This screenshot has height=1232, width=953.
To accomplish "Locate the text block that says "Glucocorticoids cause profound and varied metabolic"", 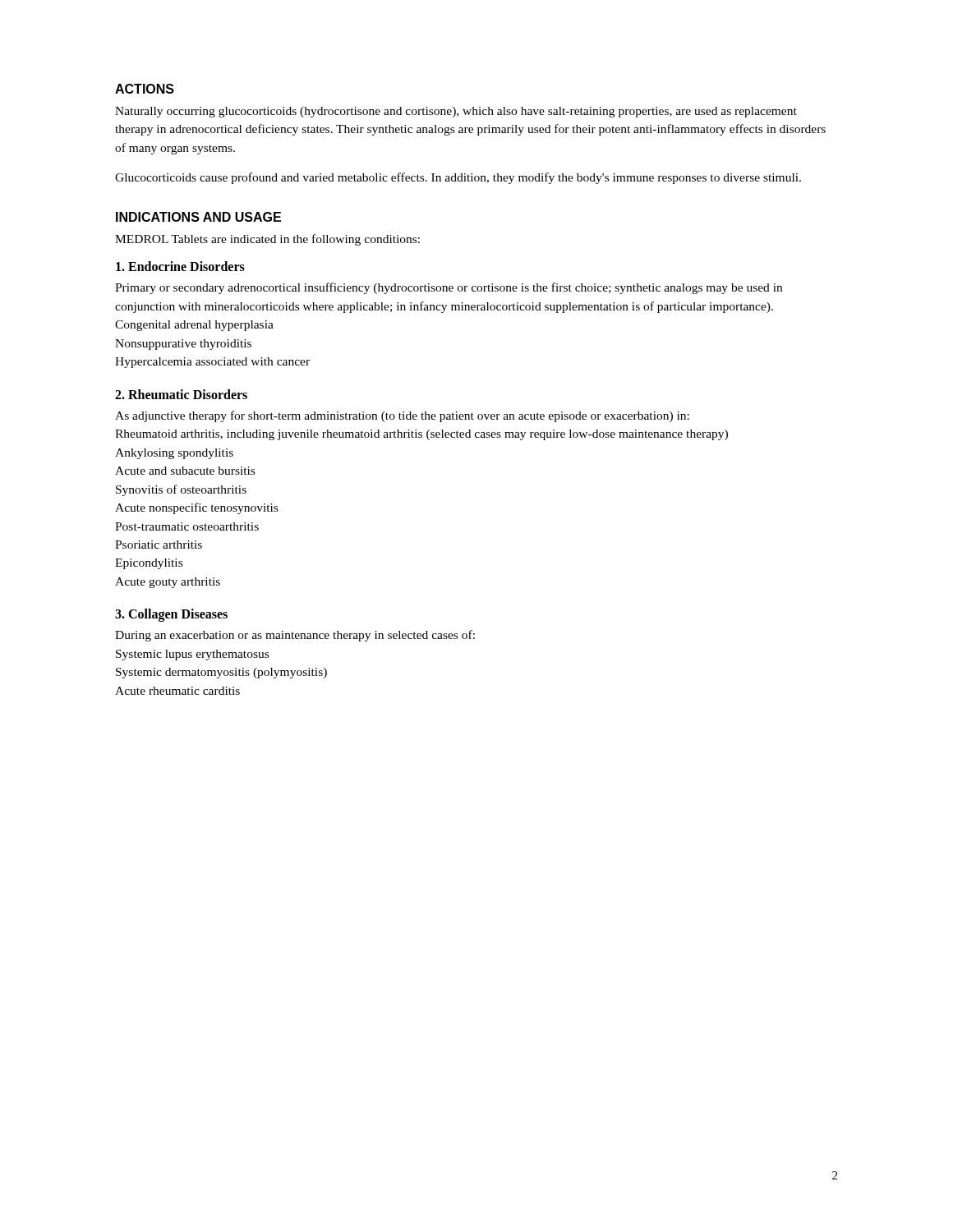I will click(x=458, y=177).
